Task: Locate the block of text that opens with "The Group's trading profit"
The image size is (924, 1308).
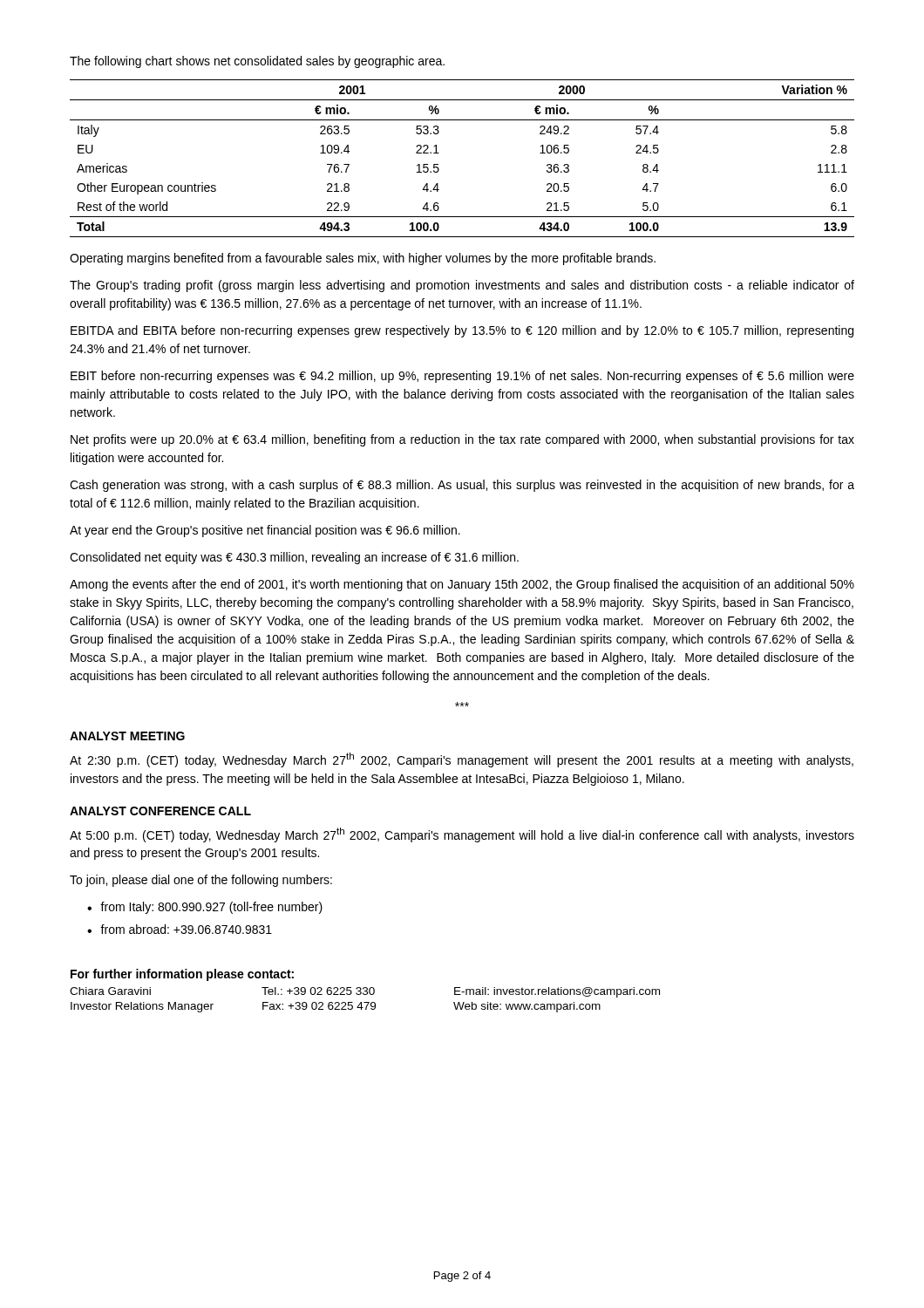Action: pos(462,294)
